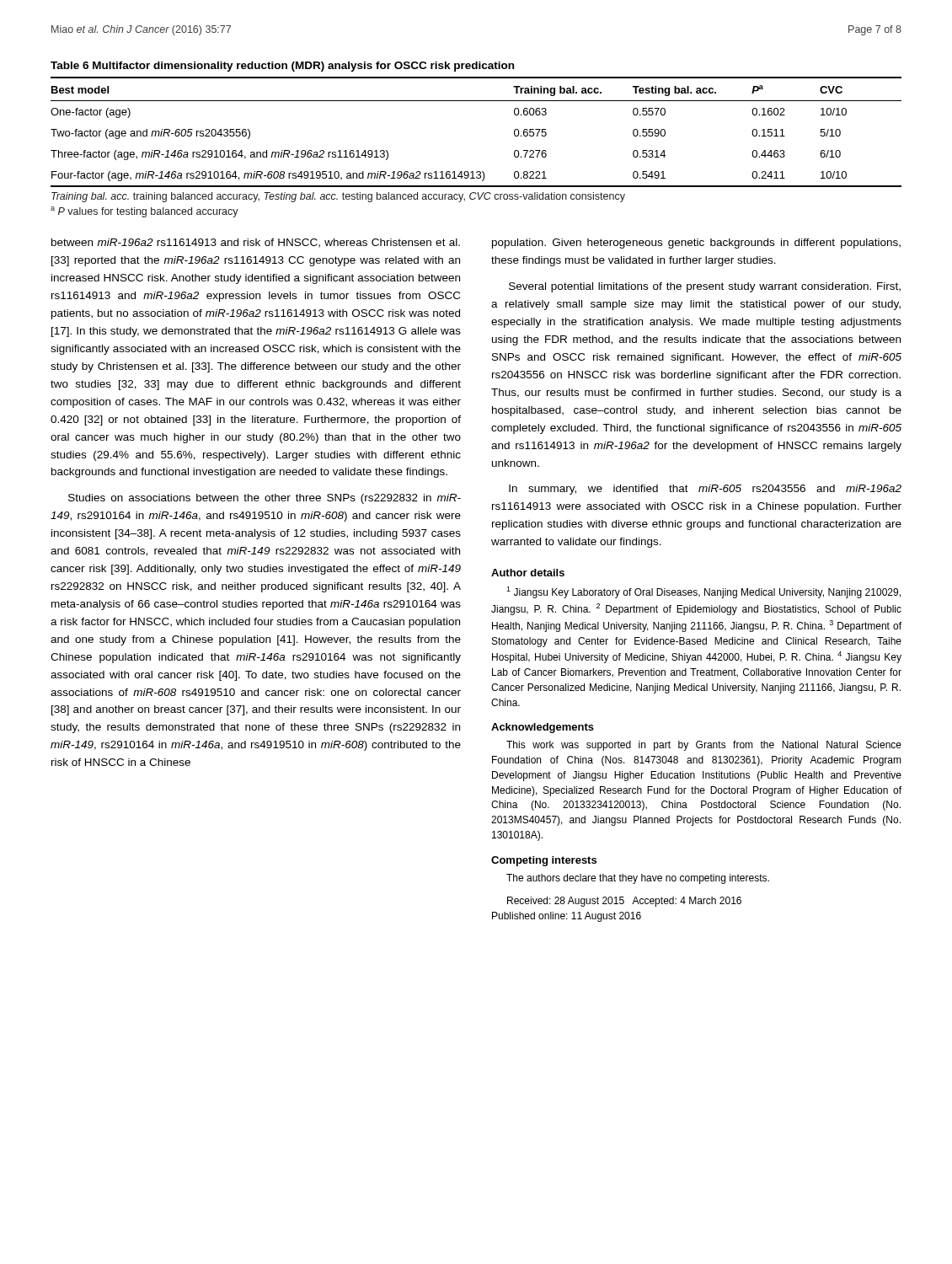952x1264 pixels.
Task: Locate the text starting "population. Given heterogeneous genetic backgrounds in"
Action: click(696, 393)
